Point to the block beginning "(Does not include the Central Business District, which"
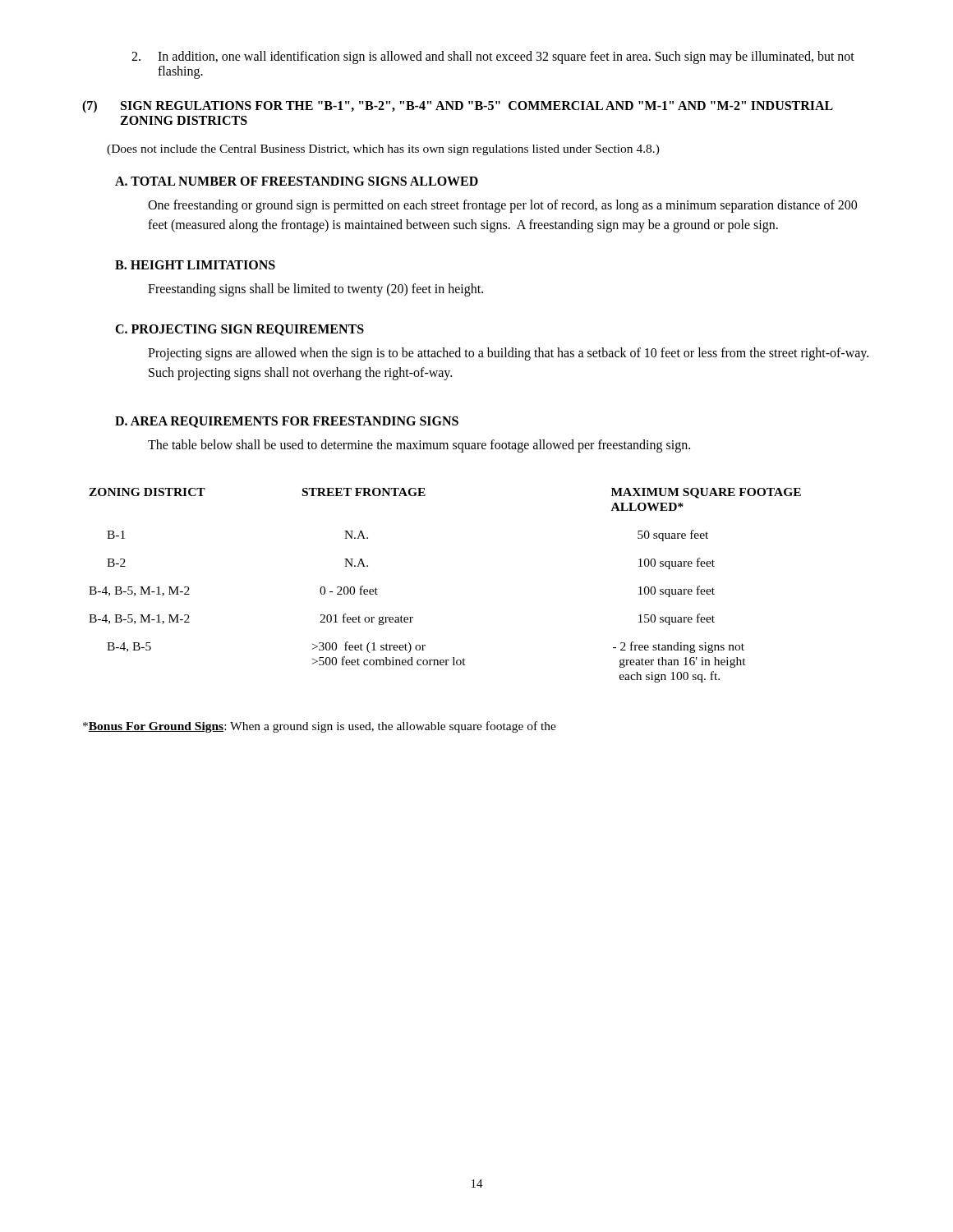Screen dimensions: 1232x953 tap(383, 148)
